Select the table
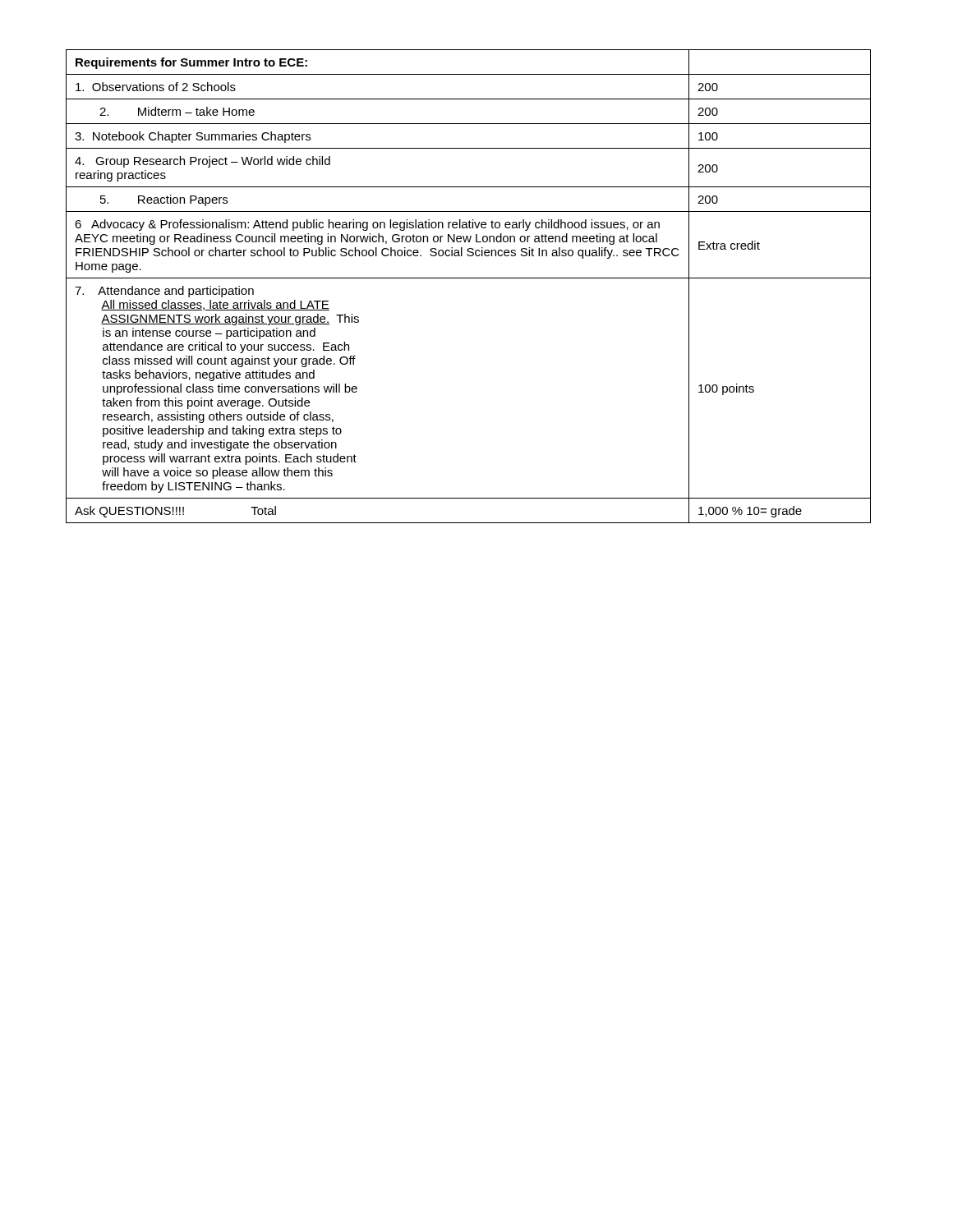Viewport: 953px width, 1232px height. coord(468,286)
